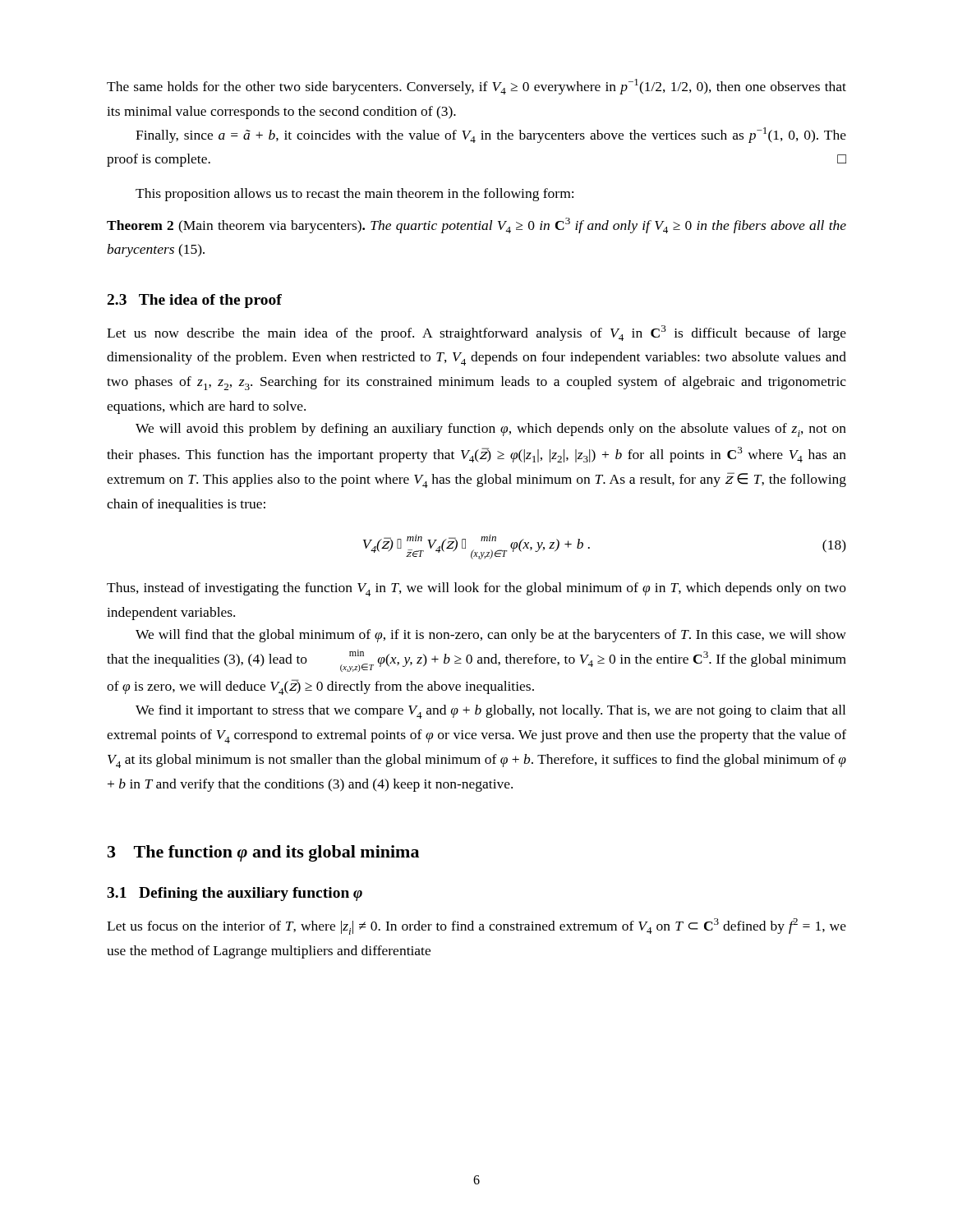This screenshot has height=1232, width=953.
Task: Navigate to the region starting "This proposition allows us to"
Action: 355,193
